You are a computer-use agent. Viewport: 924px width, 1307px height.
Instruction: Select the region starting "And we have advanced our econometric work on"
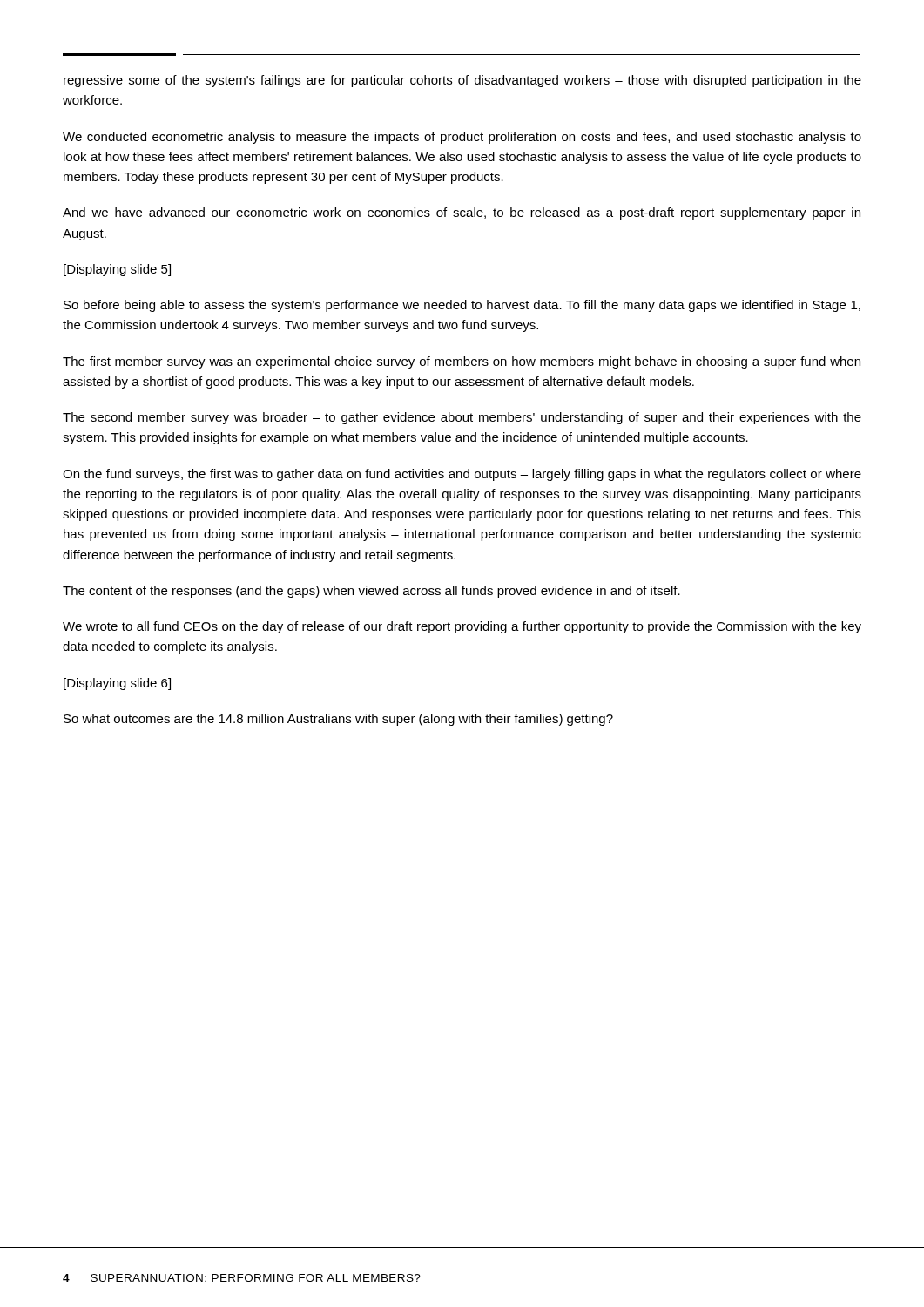[462, 223]
